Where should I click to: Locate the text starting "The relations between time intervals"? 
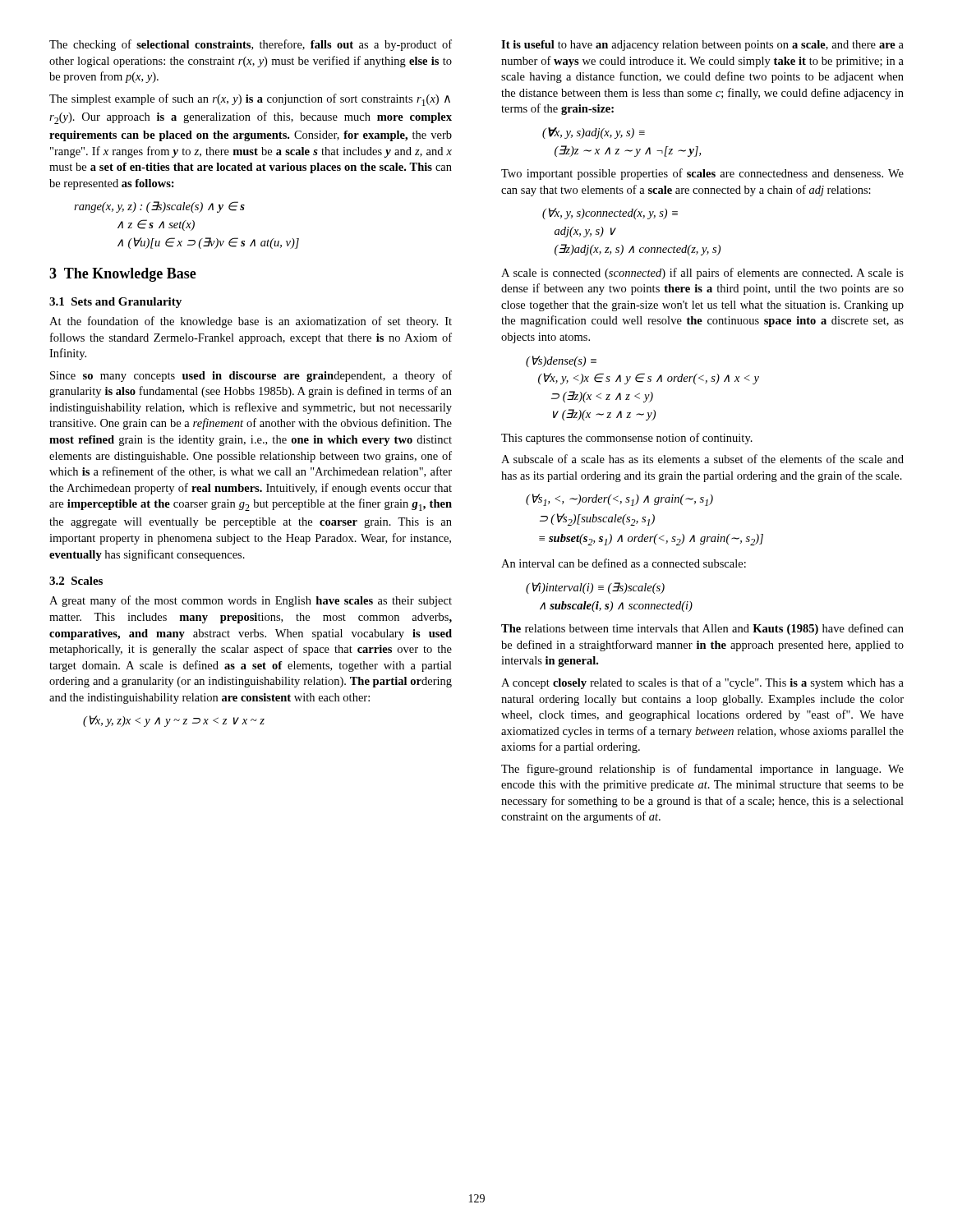(x=702, y=645)
